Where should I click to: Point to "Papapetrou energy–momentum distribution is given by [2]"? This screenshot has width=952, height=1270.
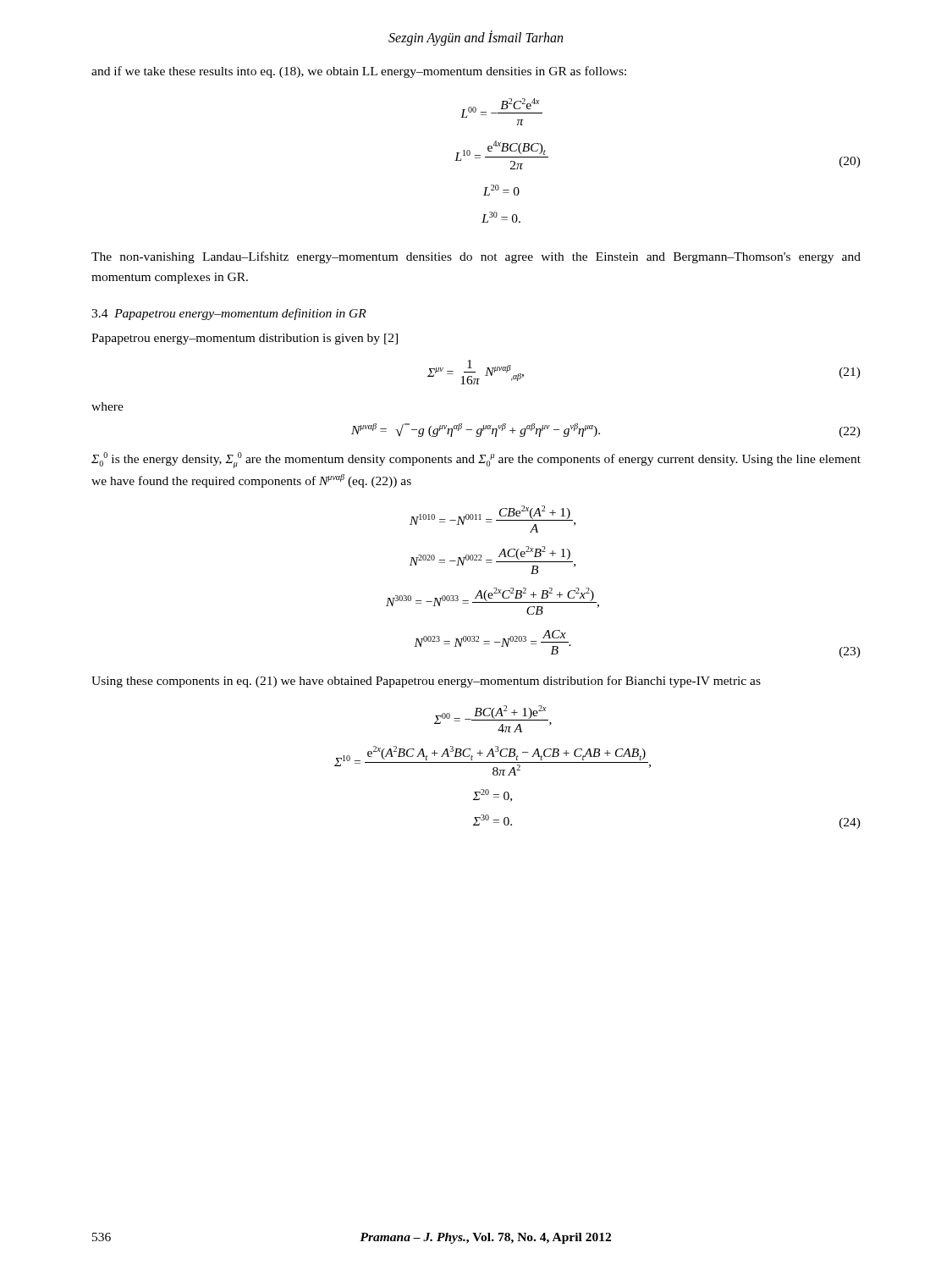click(x=245, y=337)
